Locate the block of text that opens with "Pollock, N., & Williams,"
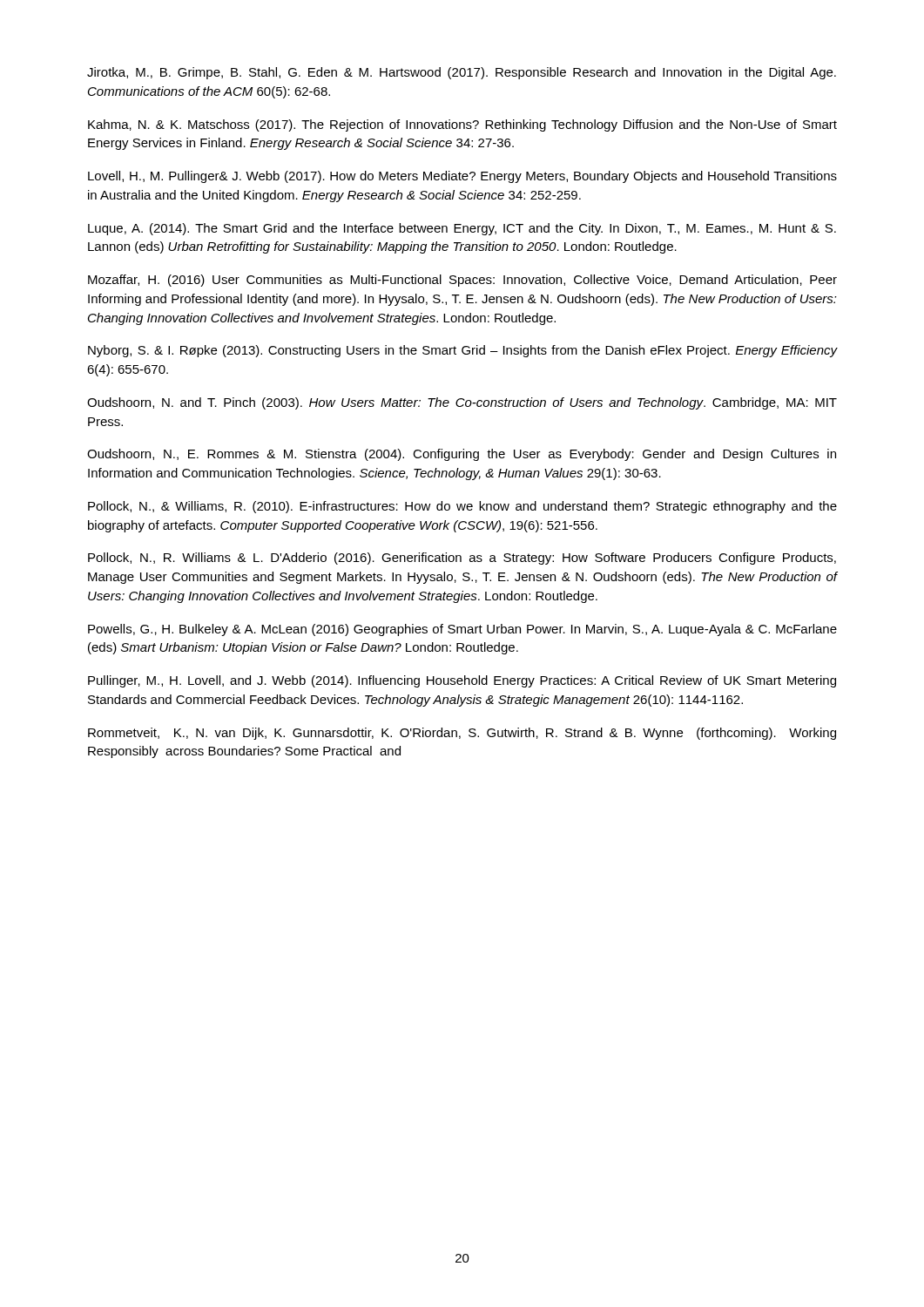Screen dimensions: 1307x924 (x=462, y=515)
